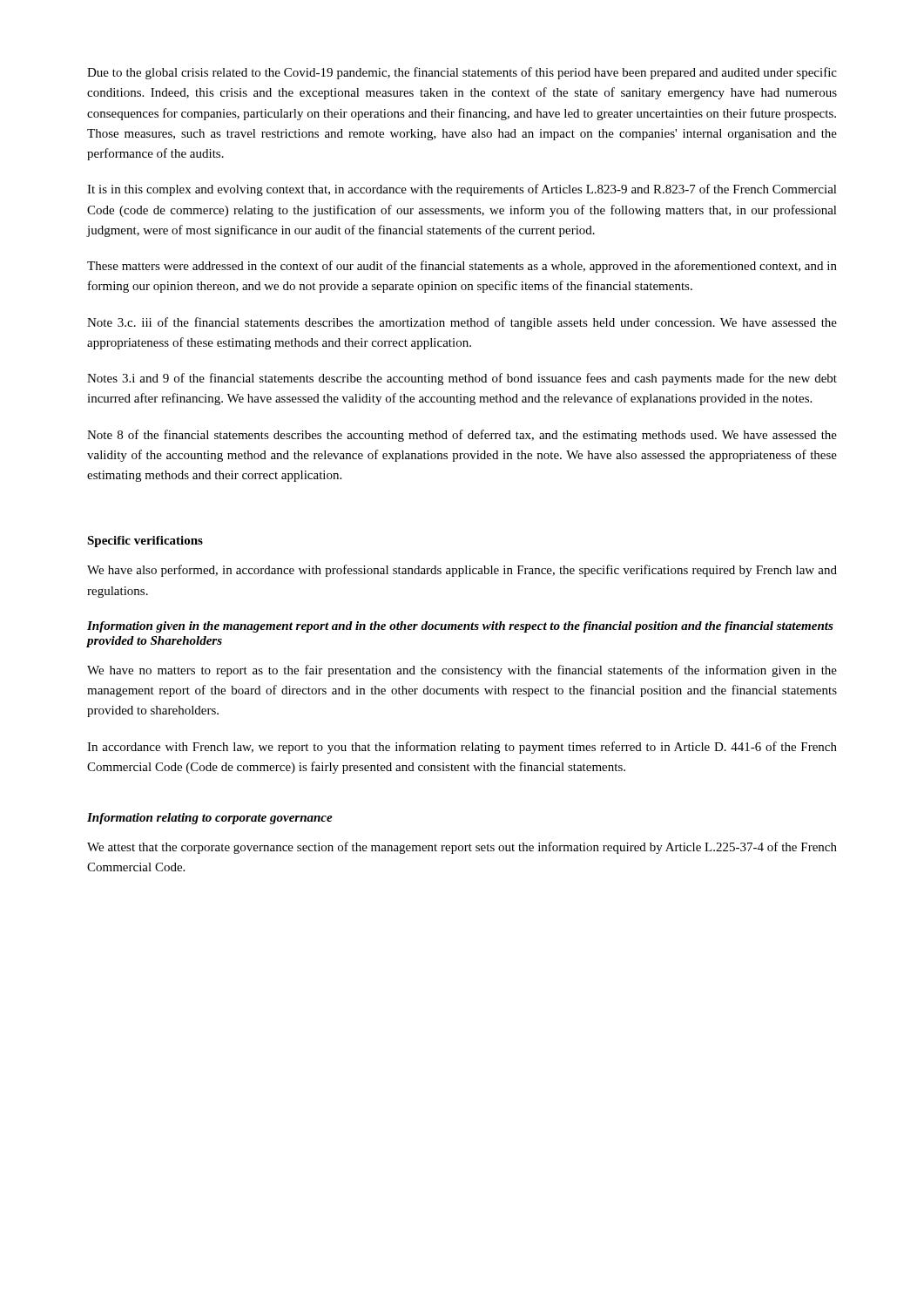
Task: Point to the text block starting "We have also performed, in accordance with"
Action: [462, 580]
